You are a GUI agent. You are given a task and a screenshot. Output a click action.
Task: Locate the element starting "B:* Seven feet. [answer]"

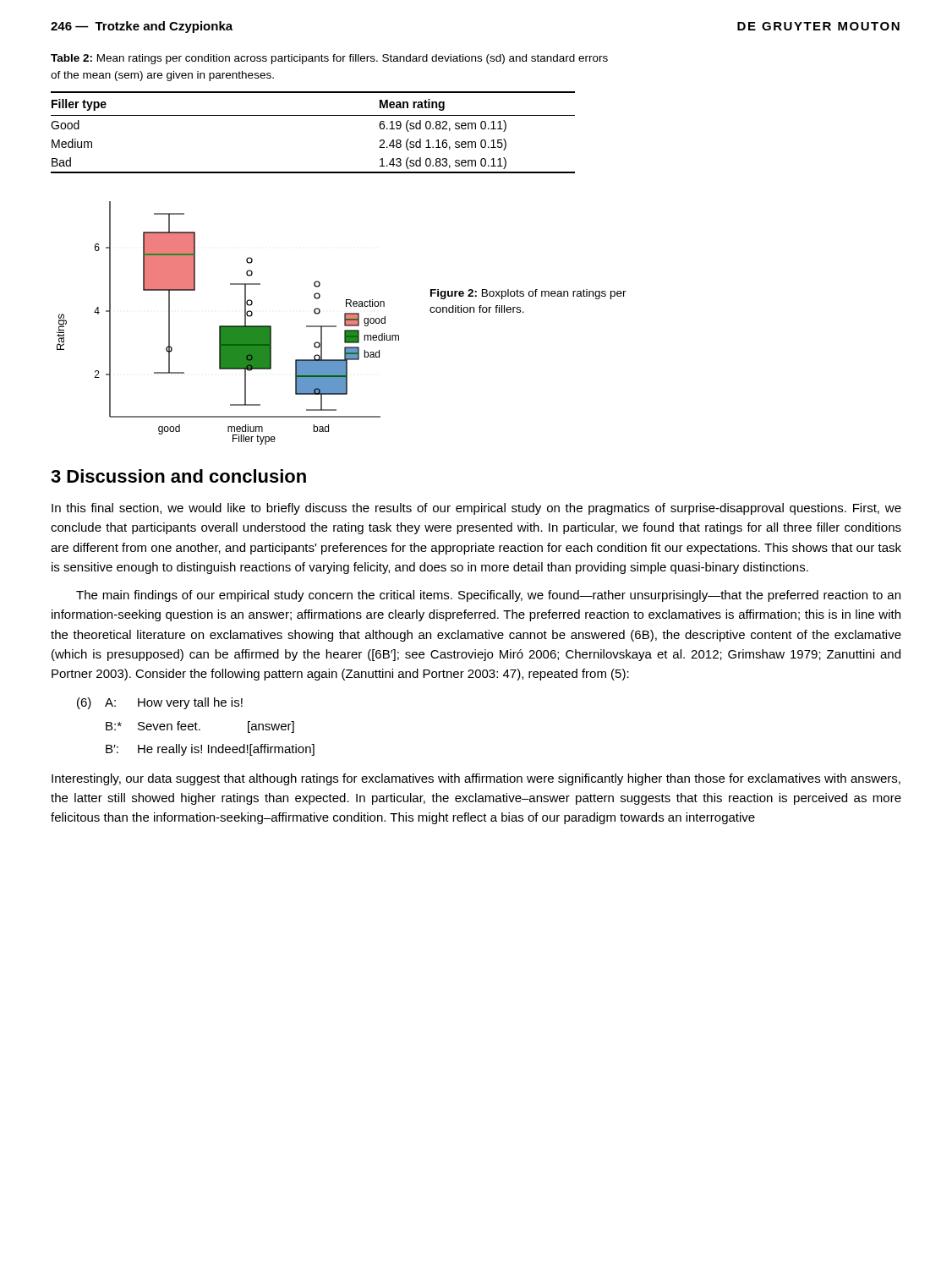[x=185, y=726]
